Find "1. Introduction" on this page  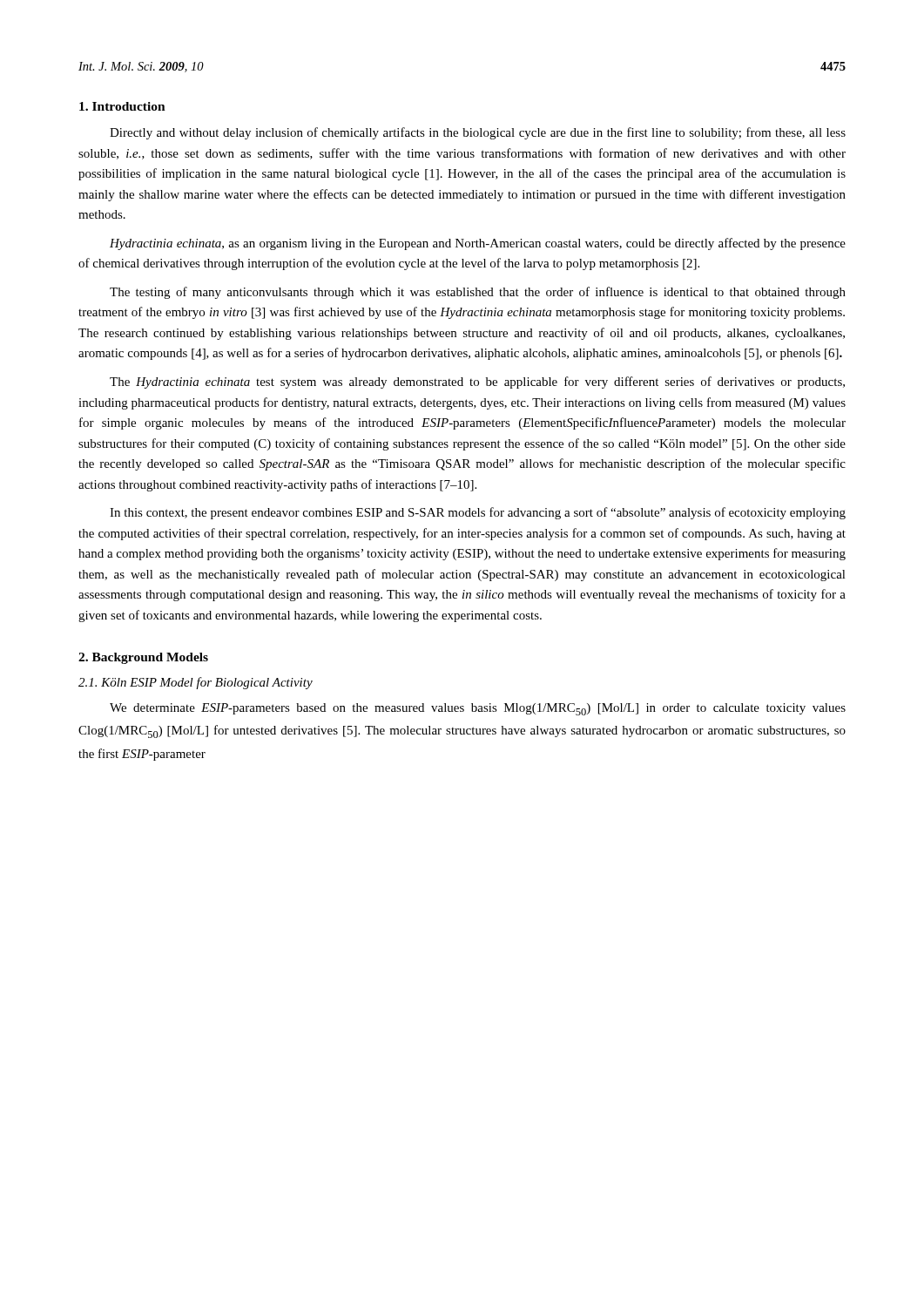tap(122, 106)
